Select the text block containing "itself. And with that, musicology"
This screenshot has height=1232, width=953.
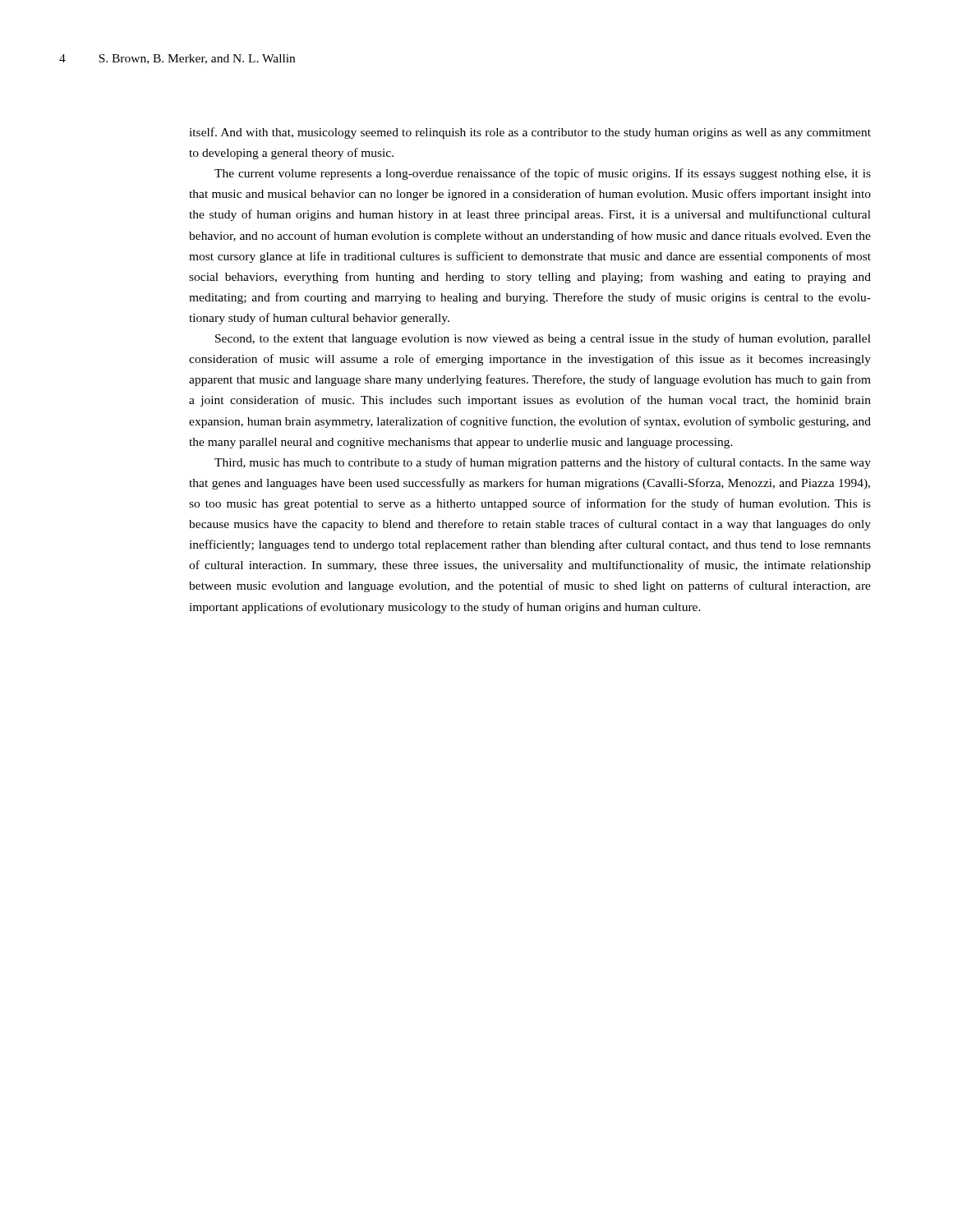tap(530, 369)
